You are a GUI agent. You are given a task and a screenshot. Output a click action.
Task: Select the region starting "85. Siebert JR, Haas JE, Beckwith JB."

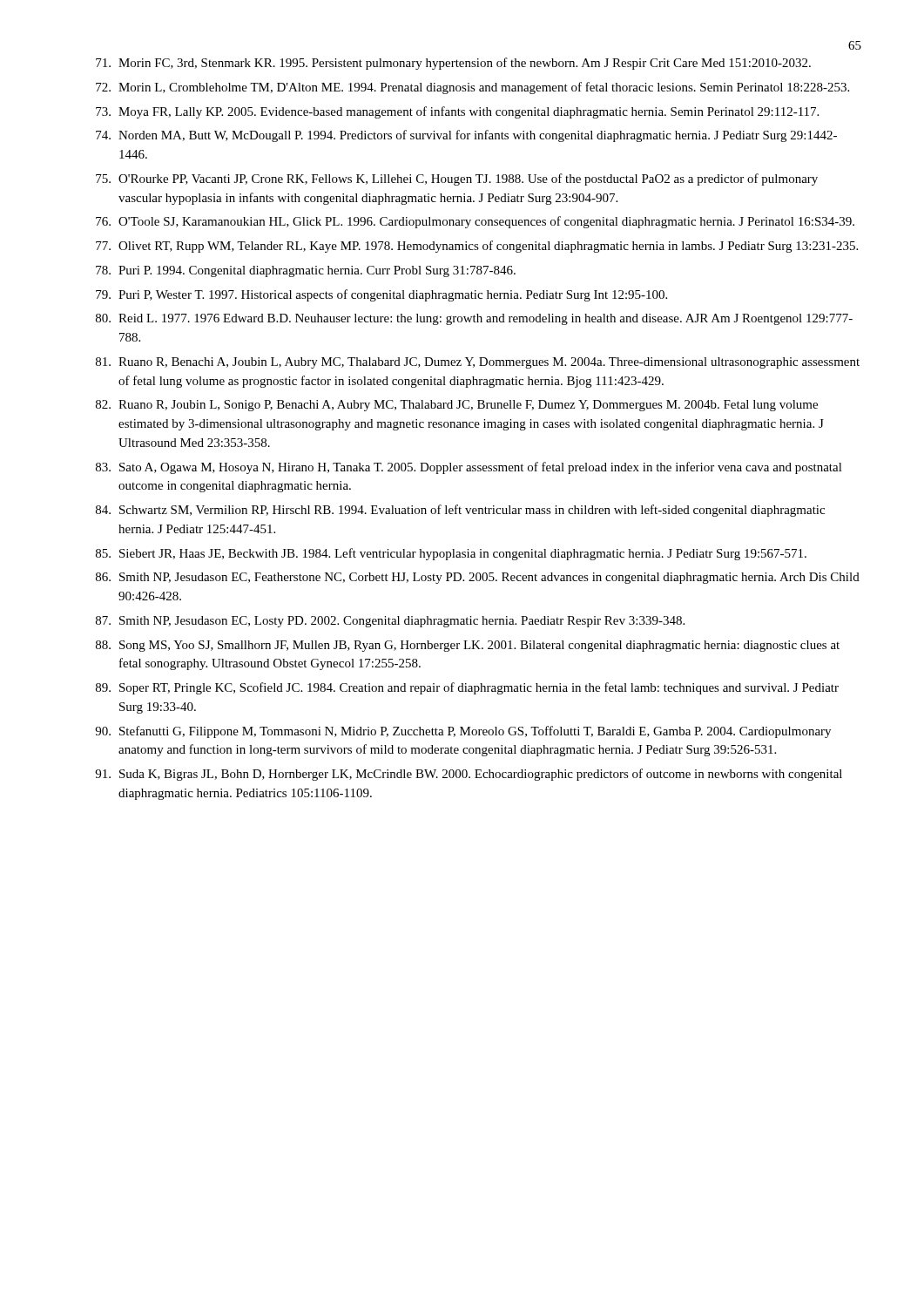point(468,554)
